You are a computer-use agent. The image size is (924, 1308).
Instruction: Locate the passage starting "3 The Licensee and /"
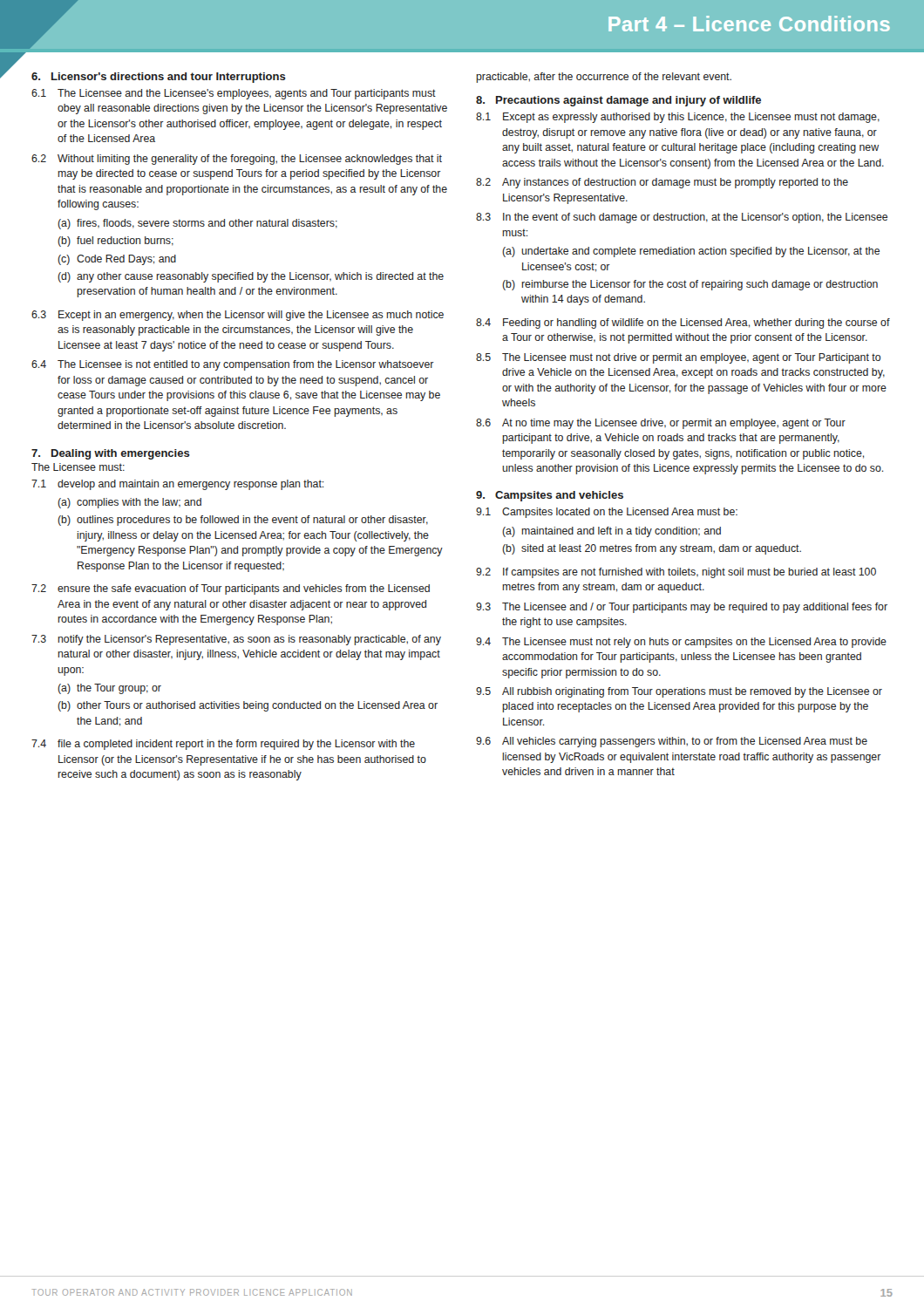(684, 615)
